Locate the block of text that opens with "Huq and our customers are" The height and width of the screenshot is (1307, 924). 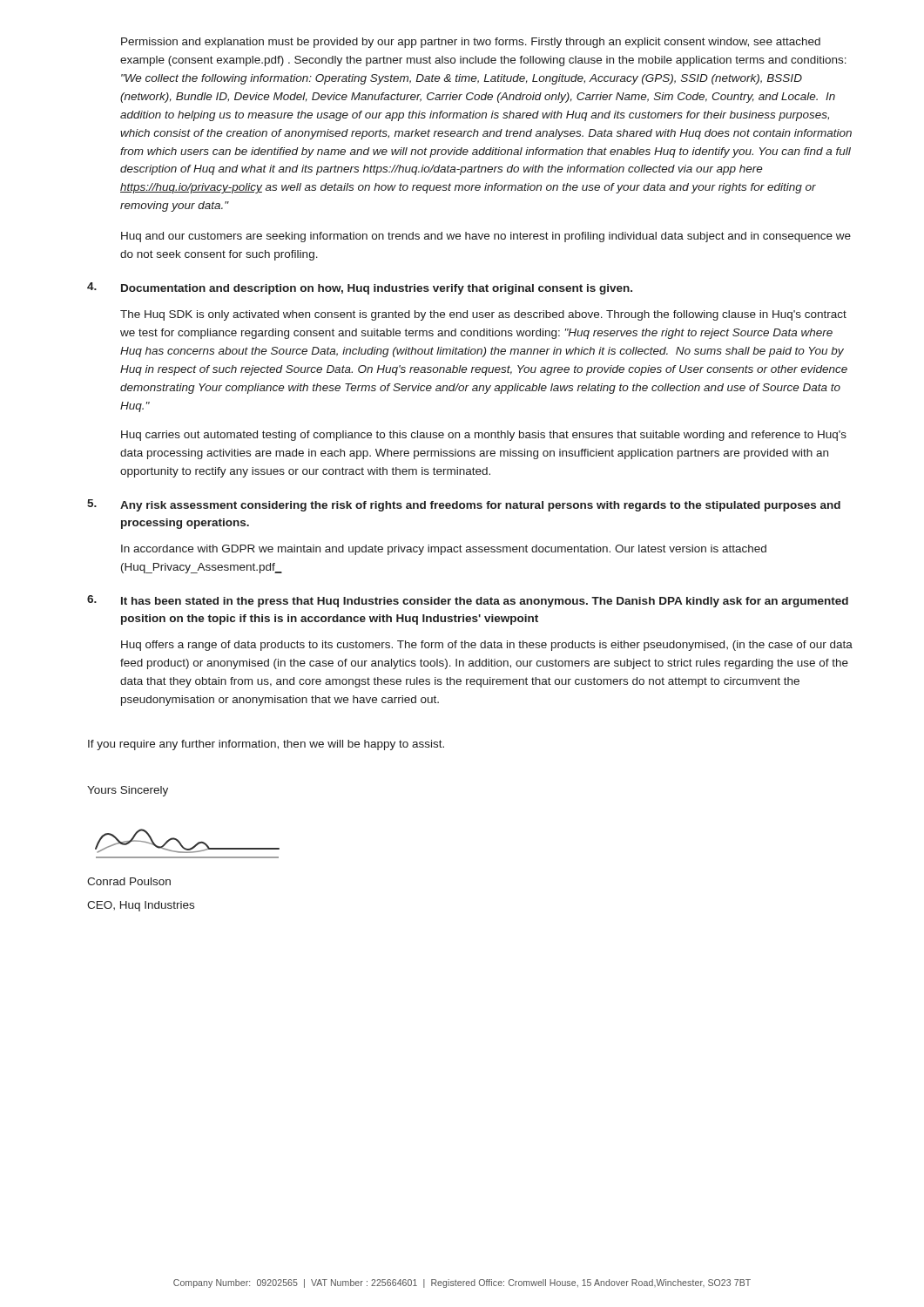tap(486, 245)
